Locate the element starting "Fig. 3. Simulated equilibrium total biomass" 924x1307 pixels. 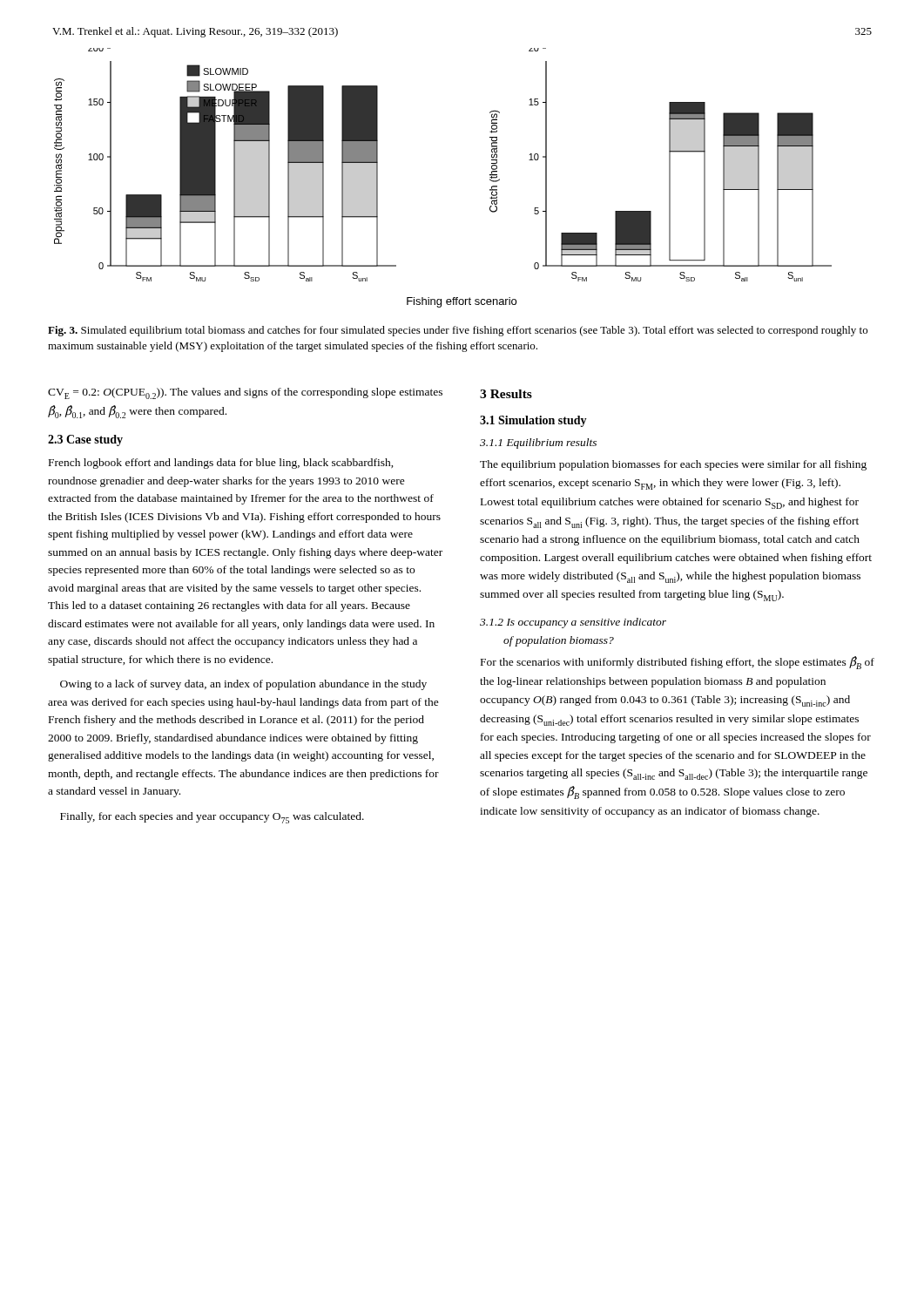tap(458, 338)
